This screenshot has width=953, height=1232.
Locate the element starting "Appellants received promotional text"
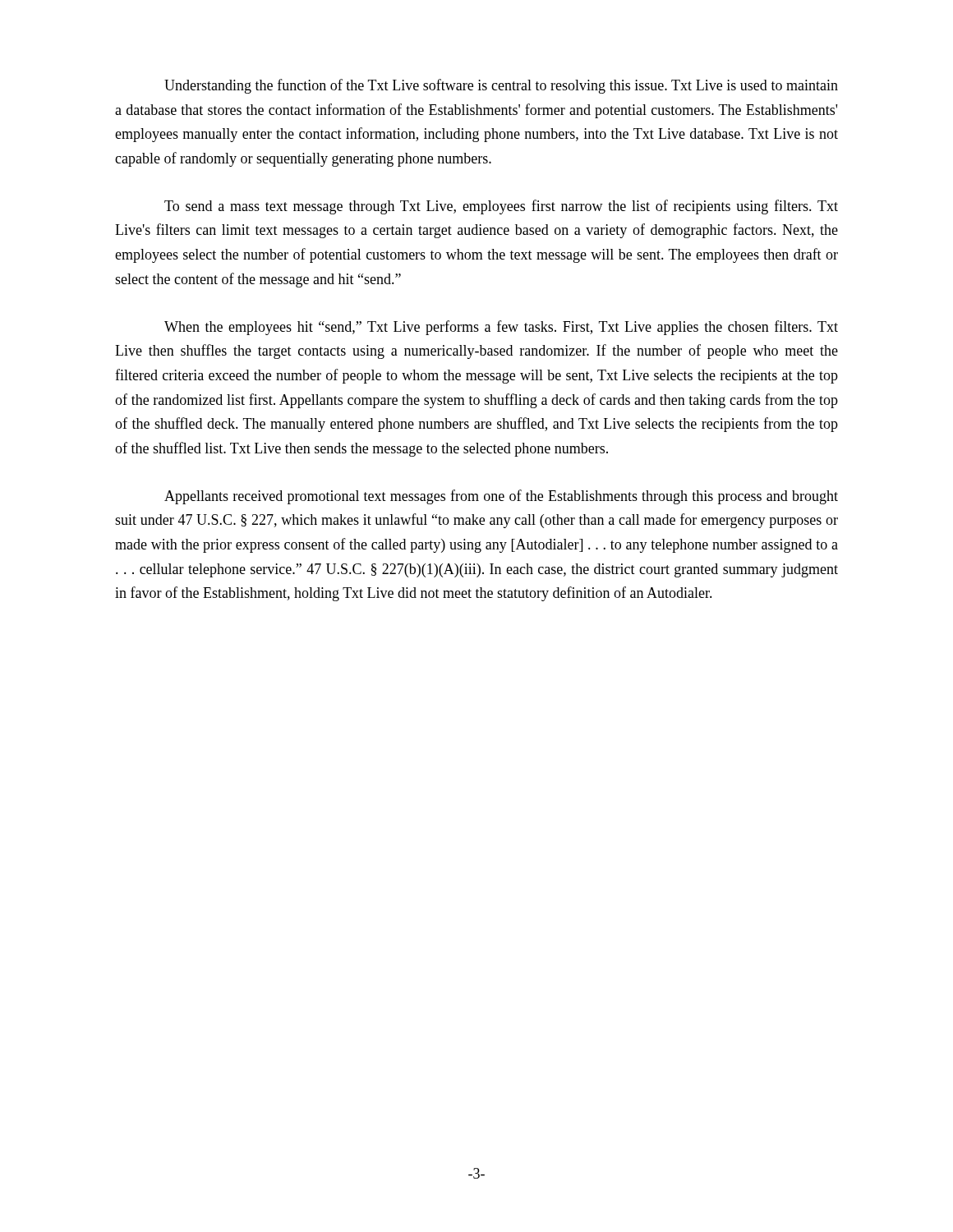(476, 545)
